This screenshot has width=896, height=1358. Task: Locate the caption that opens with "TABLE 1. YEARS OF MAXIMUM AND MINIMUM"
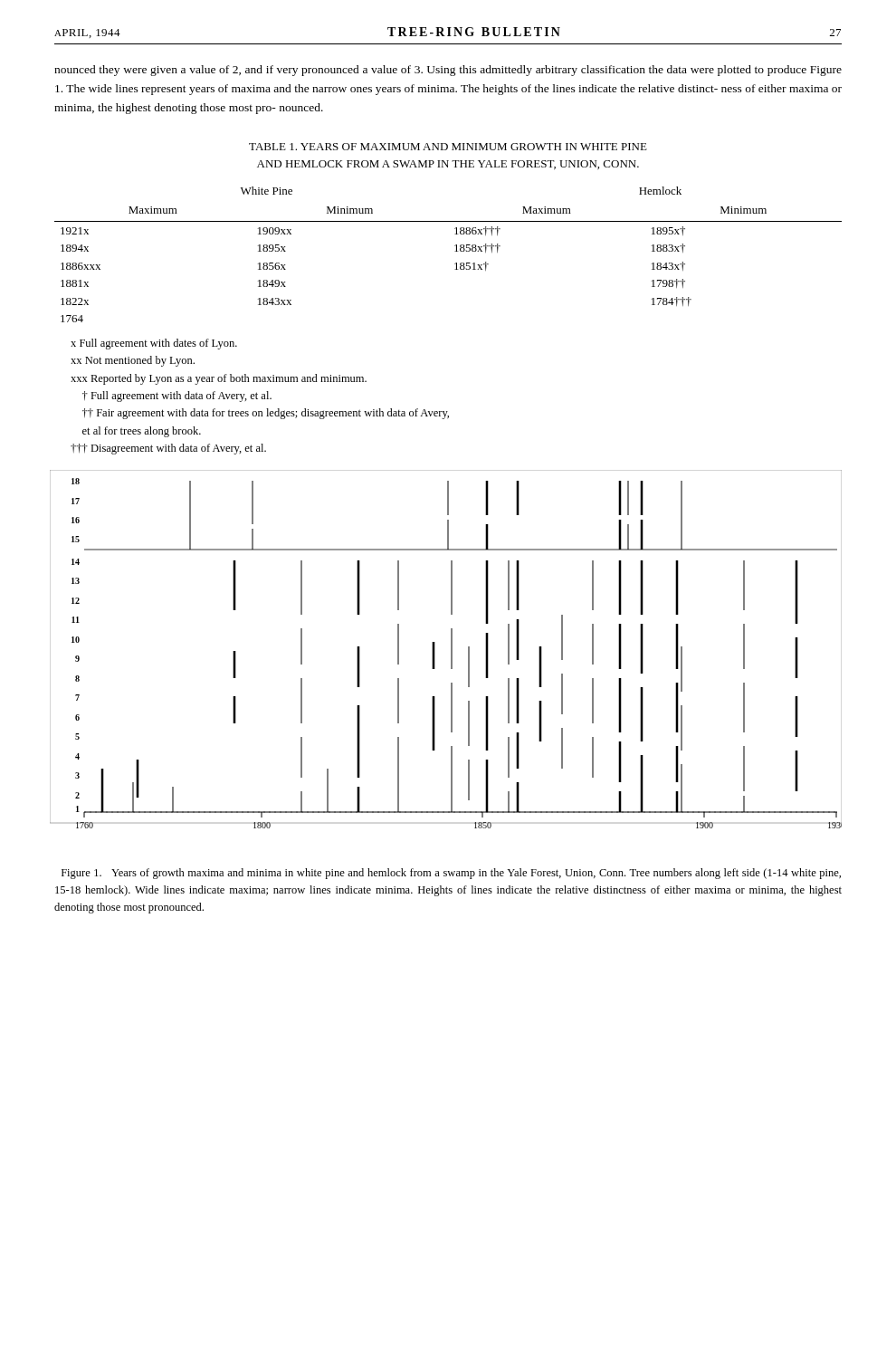(448, 155)
